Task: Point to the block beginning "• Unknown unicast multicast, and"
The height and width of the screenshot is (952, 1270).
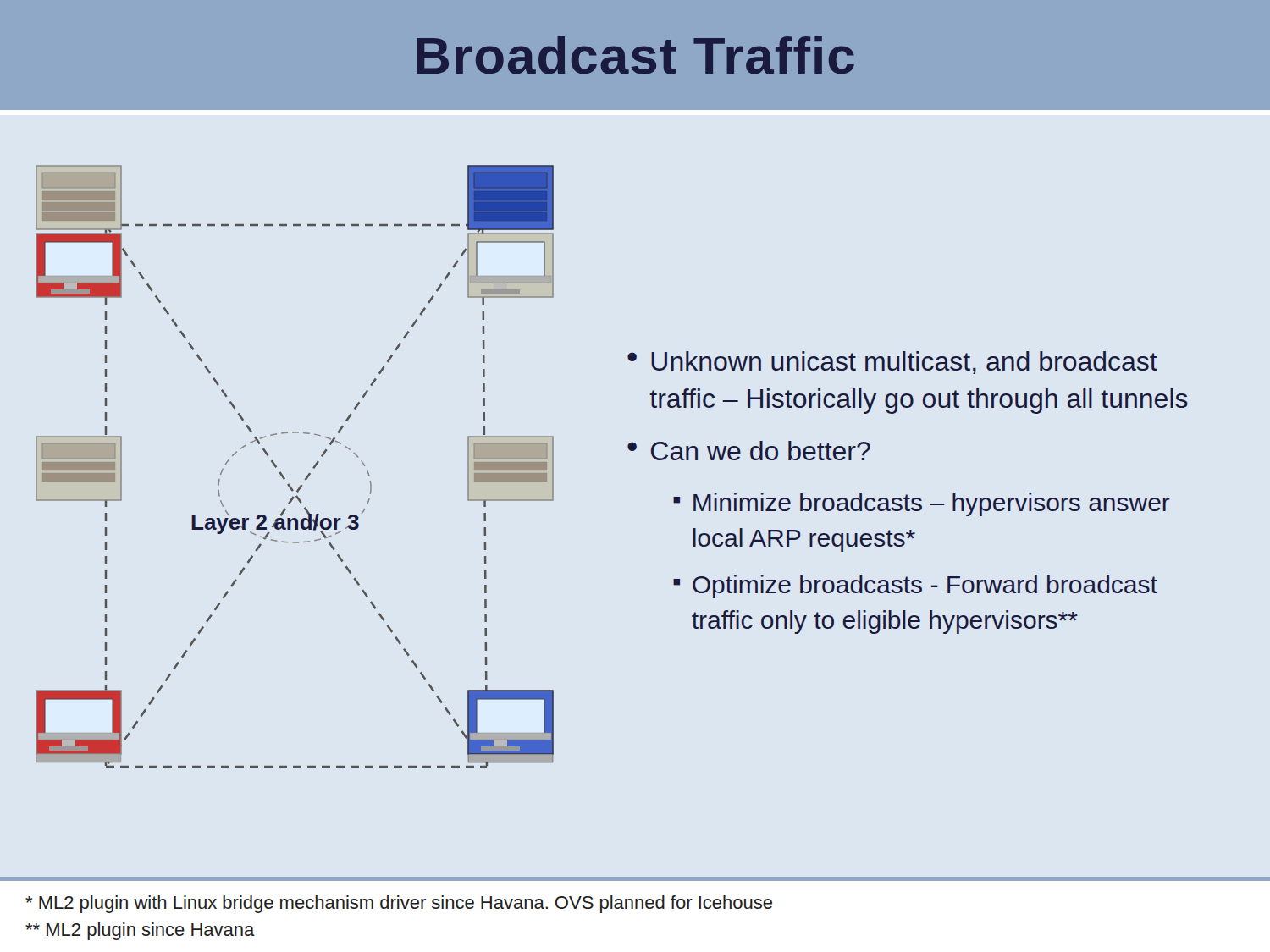Action: (x=914, y=380)
